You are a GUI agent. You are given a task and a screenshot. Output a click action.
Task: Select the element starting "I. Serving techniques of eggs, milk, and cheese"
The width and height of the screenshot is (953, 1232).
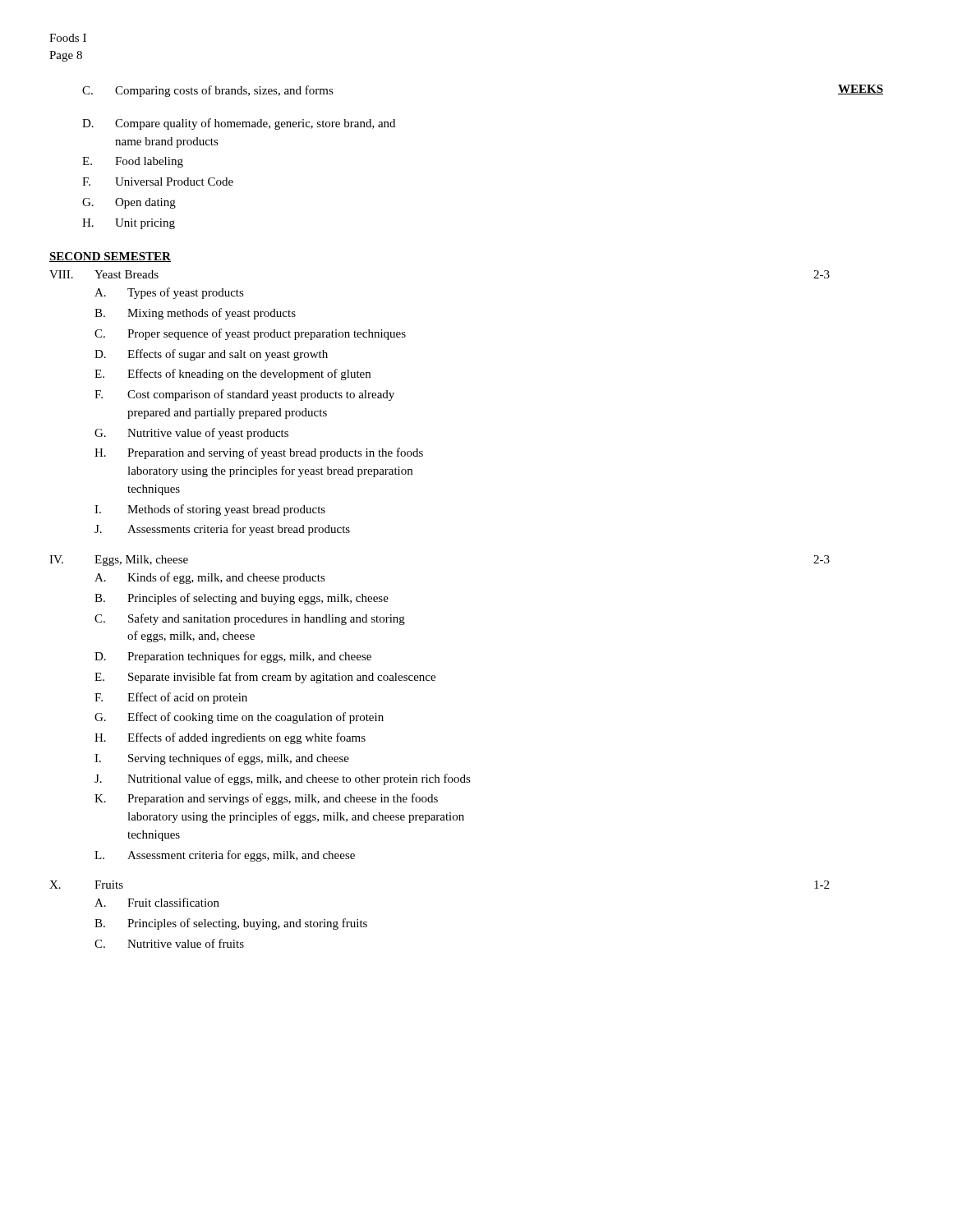222,759
